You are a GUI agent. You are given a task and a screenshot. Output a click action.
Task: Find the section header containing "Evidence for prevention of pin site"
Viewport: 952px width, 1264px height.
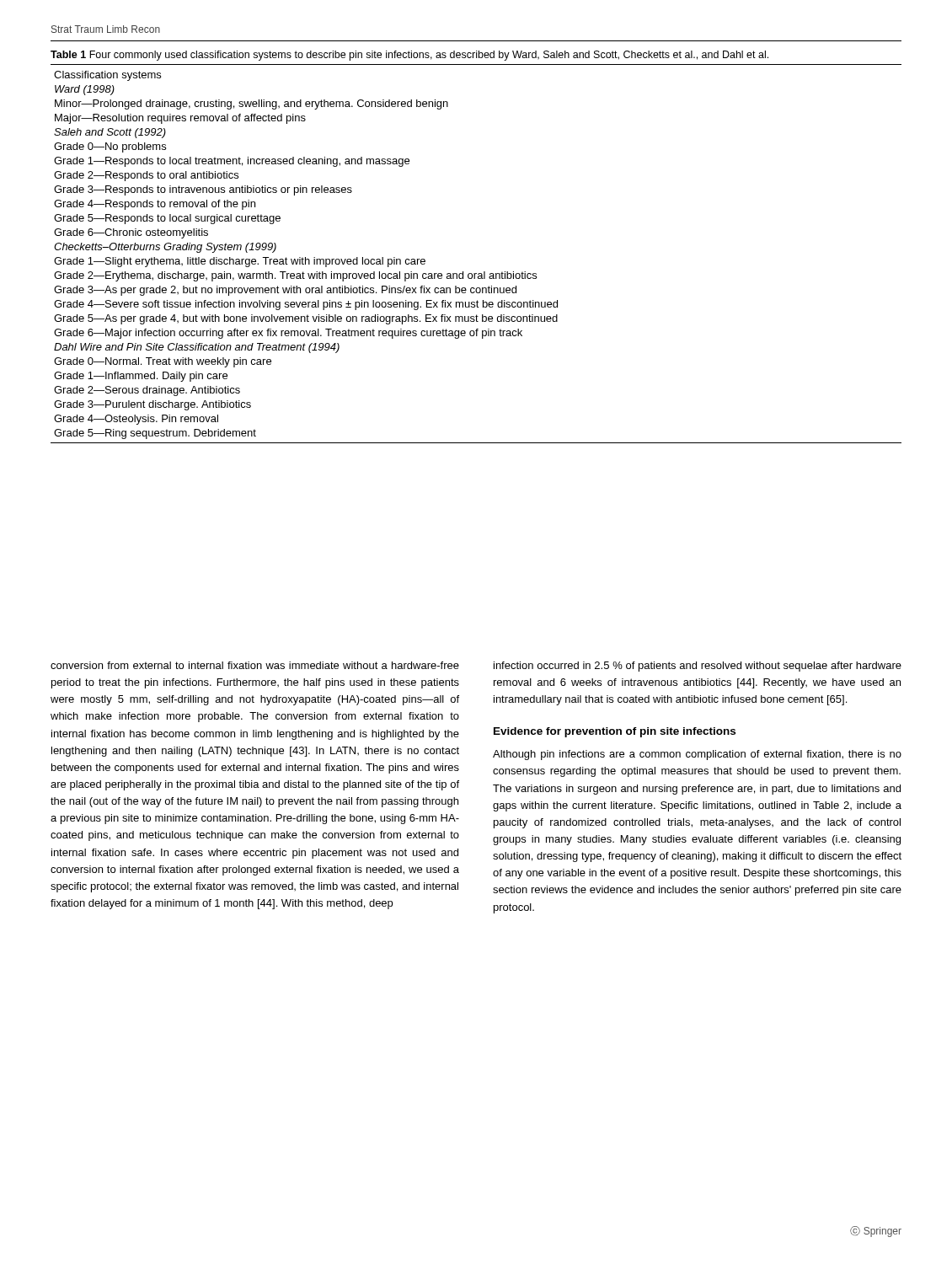(615, 731)
